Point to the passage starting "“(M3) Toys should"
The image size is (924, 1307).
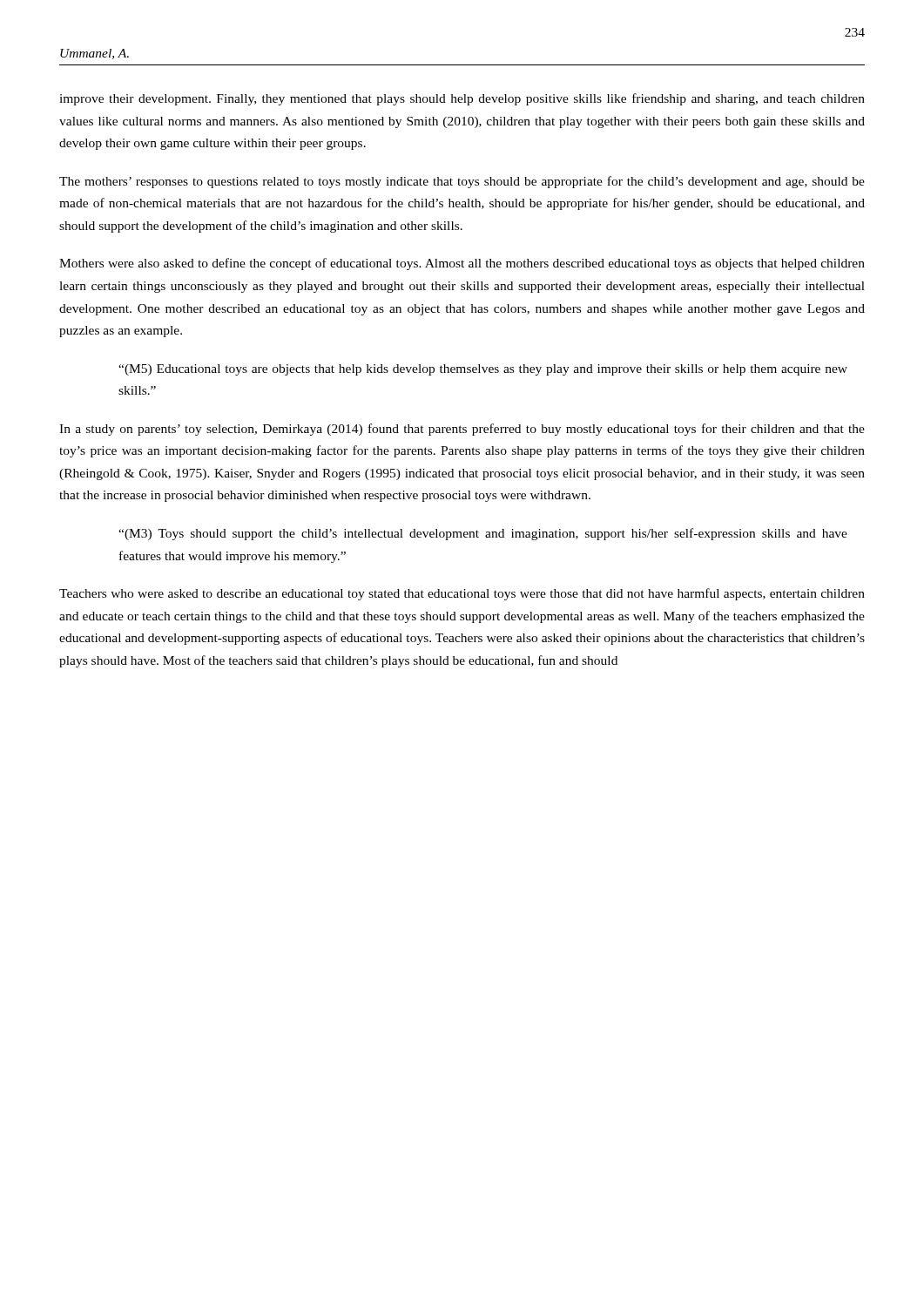point(483,544)
